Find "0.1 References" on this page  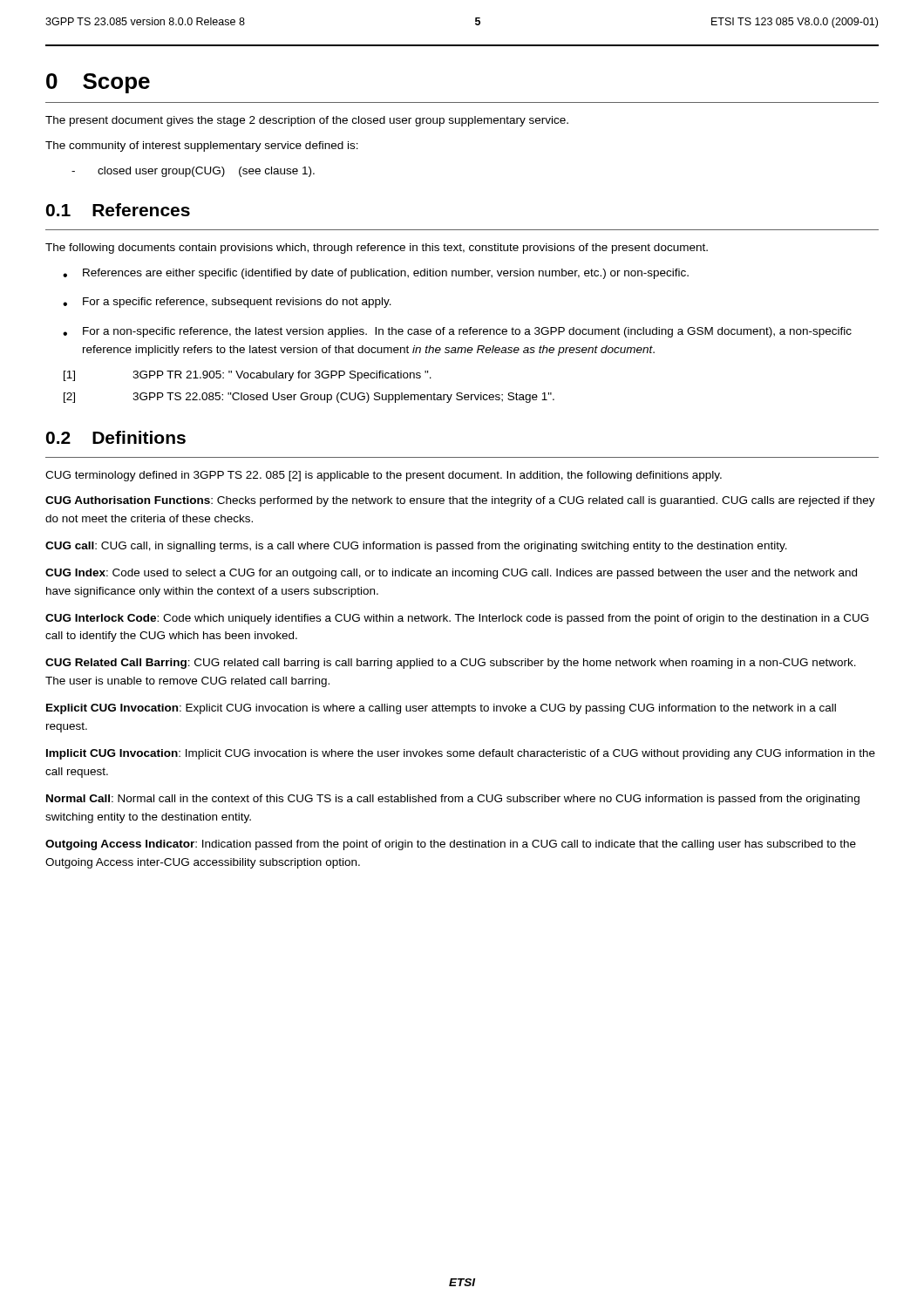(x=118, y=210)
